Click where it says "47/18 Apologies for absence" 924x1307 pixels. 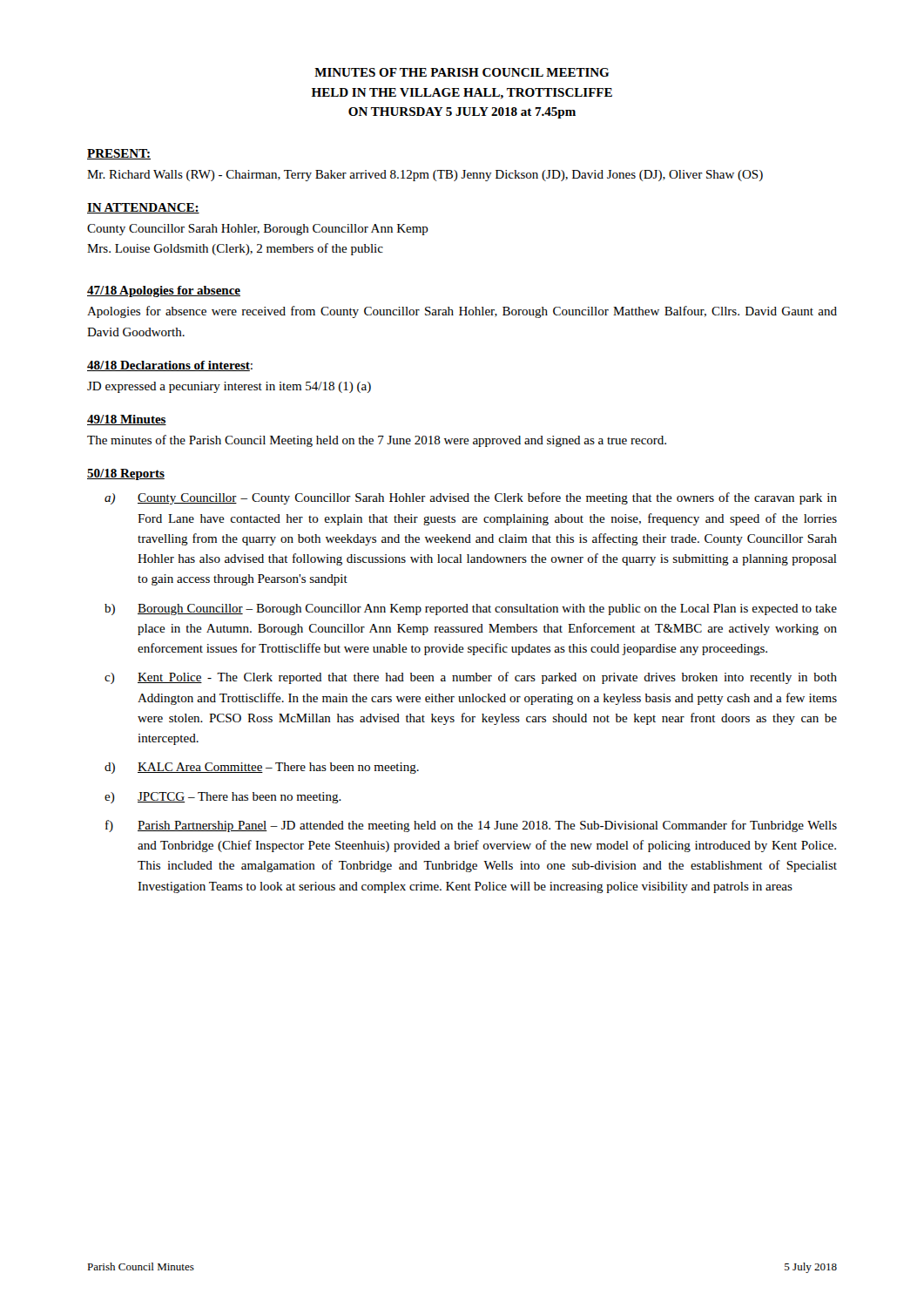(x=164, y=290)
